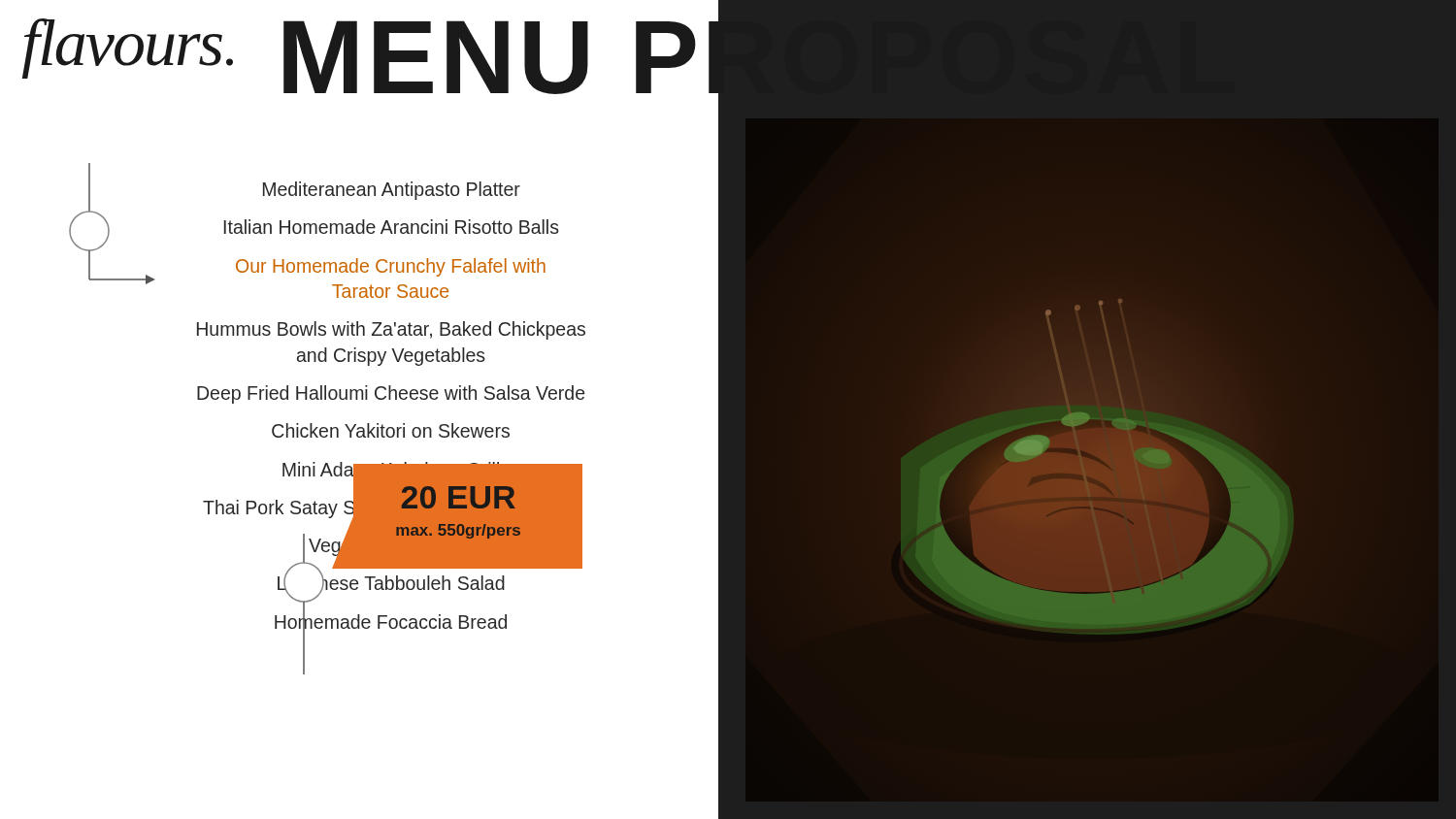
Task: Locate the list item with the text "Veggie Biryani Rice"
Action: coord(391,545)
